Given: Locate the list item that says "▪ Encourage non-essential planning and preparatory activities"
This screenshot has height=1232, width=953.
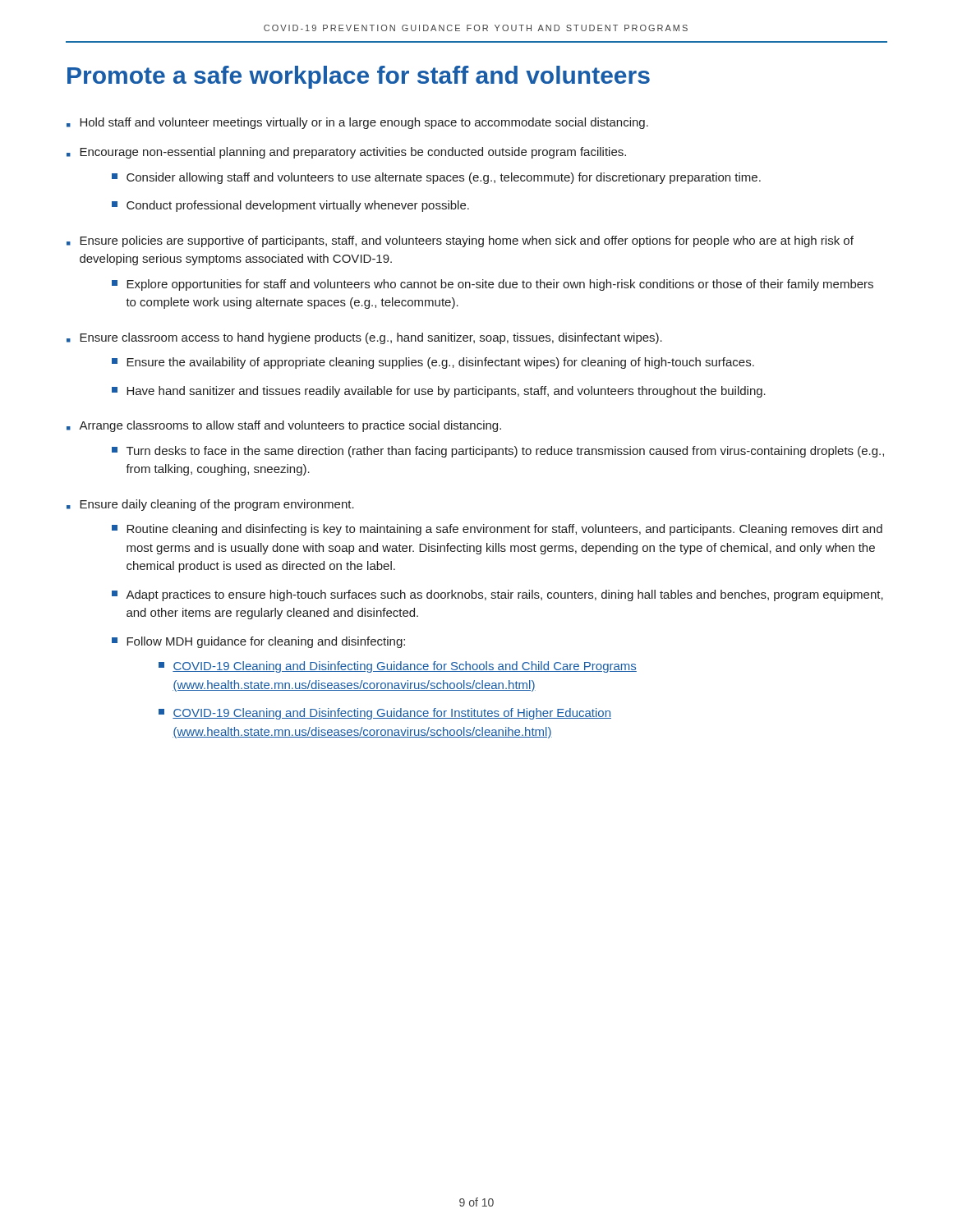Looking at the screenshot, I should tap(476, 184).
